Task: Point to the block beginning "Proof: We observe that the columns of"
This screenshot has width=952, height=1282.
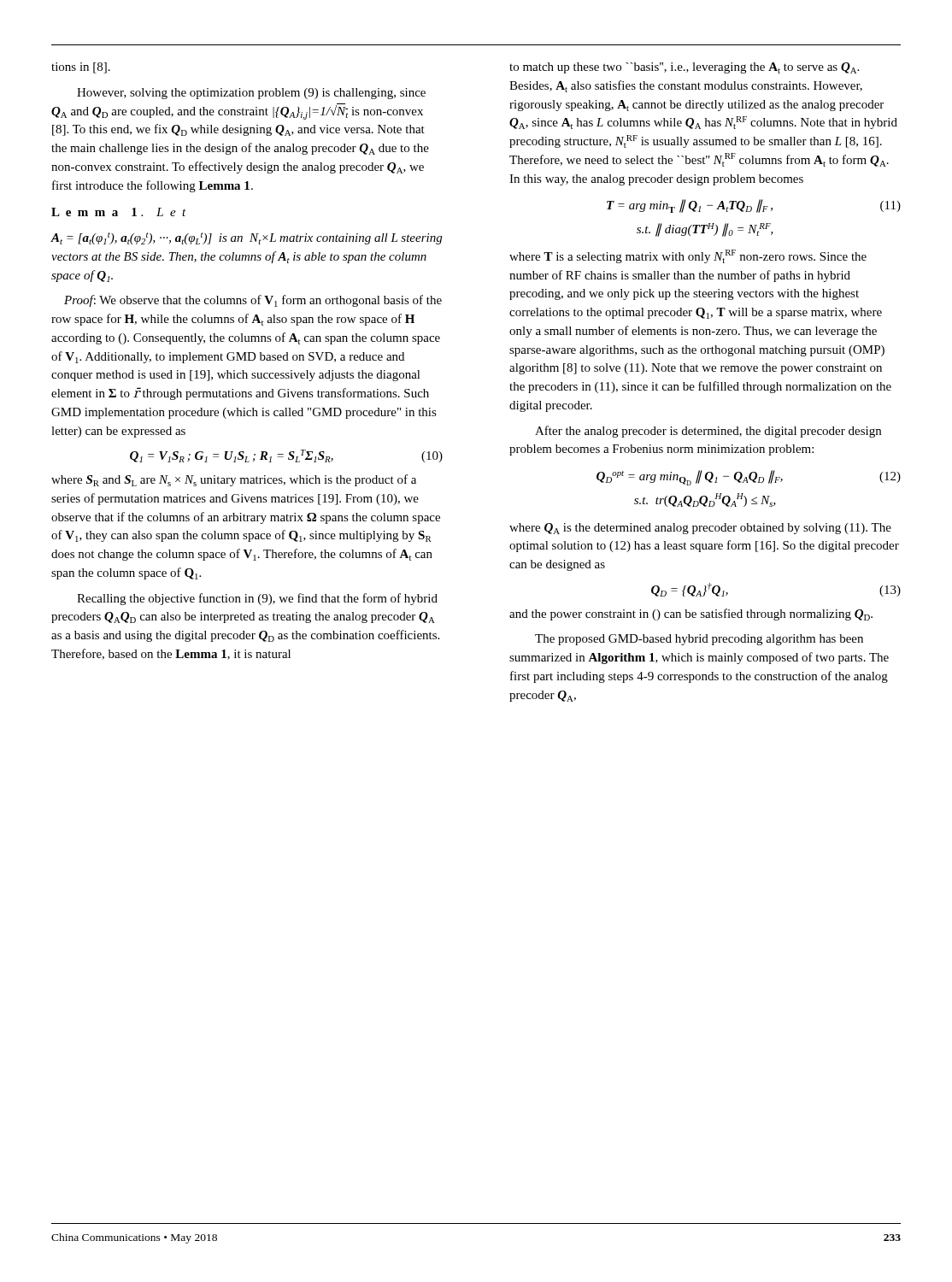Action: point(247,366)
